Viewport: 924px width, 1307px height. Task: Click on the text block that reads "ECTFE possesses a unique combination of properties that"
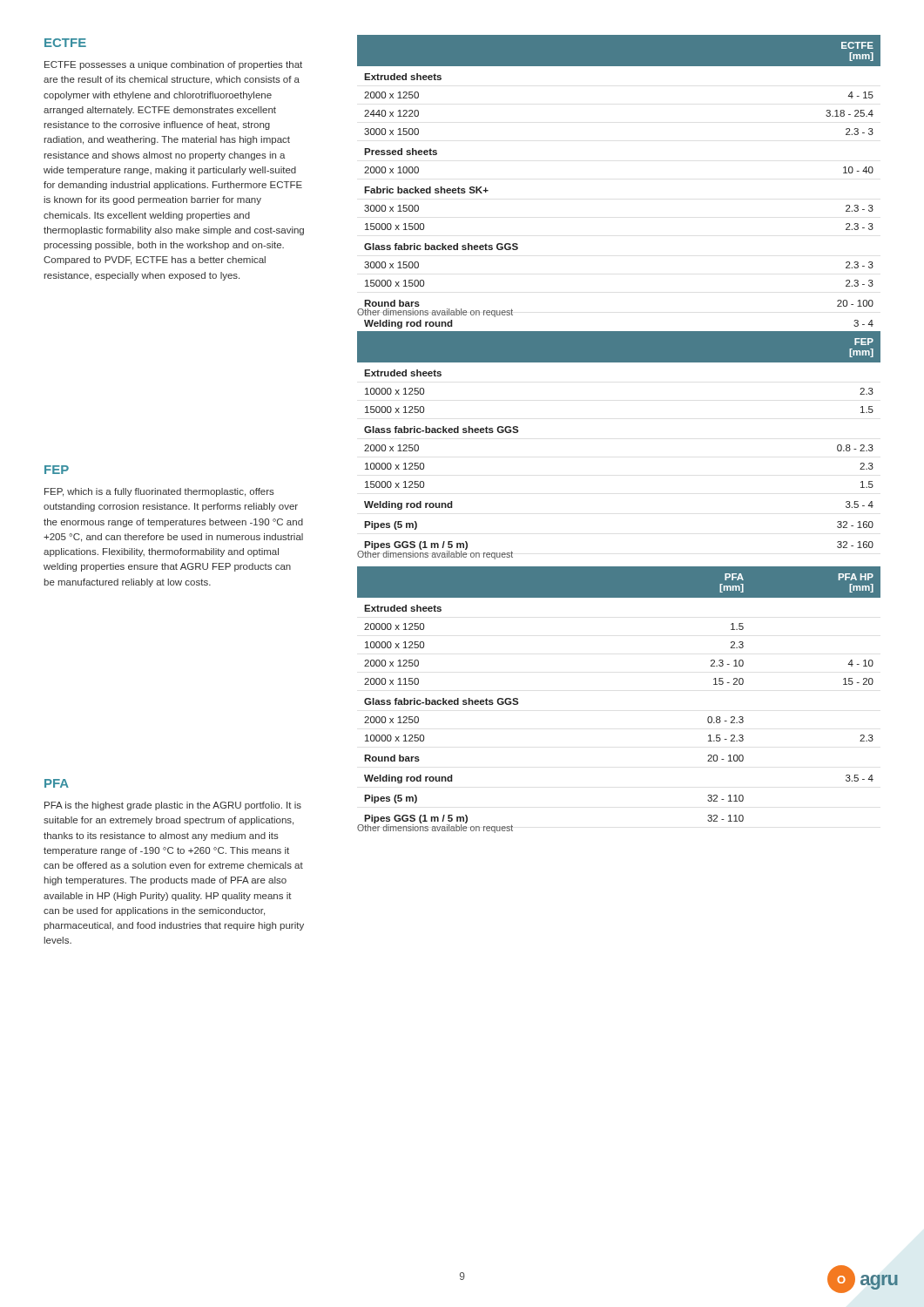[x=174, y=170]
